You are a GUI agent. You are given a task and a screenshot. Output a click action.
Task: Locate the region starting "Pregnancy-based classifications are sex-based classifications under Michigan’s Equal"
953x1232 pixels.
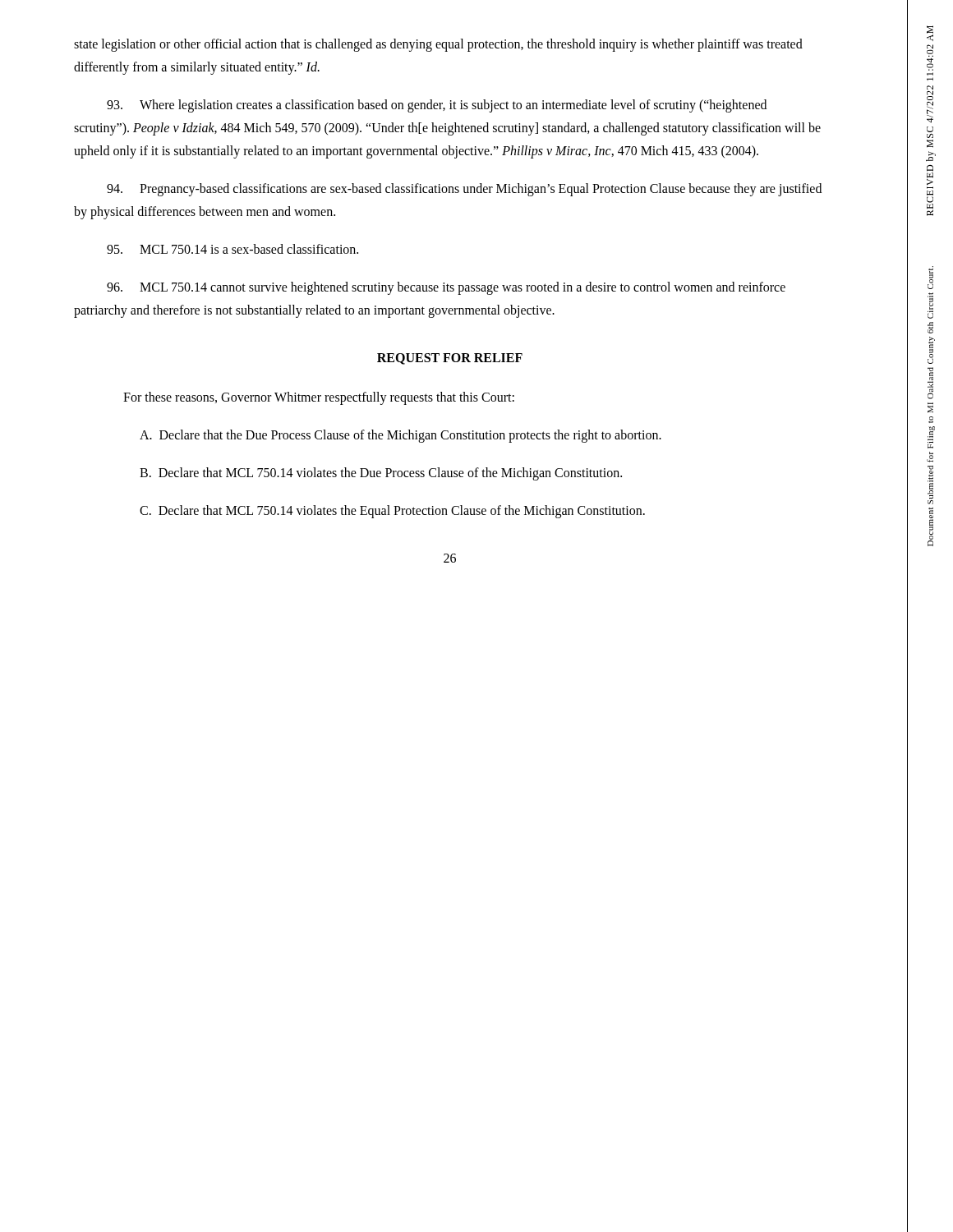click(x=448, y=198)
